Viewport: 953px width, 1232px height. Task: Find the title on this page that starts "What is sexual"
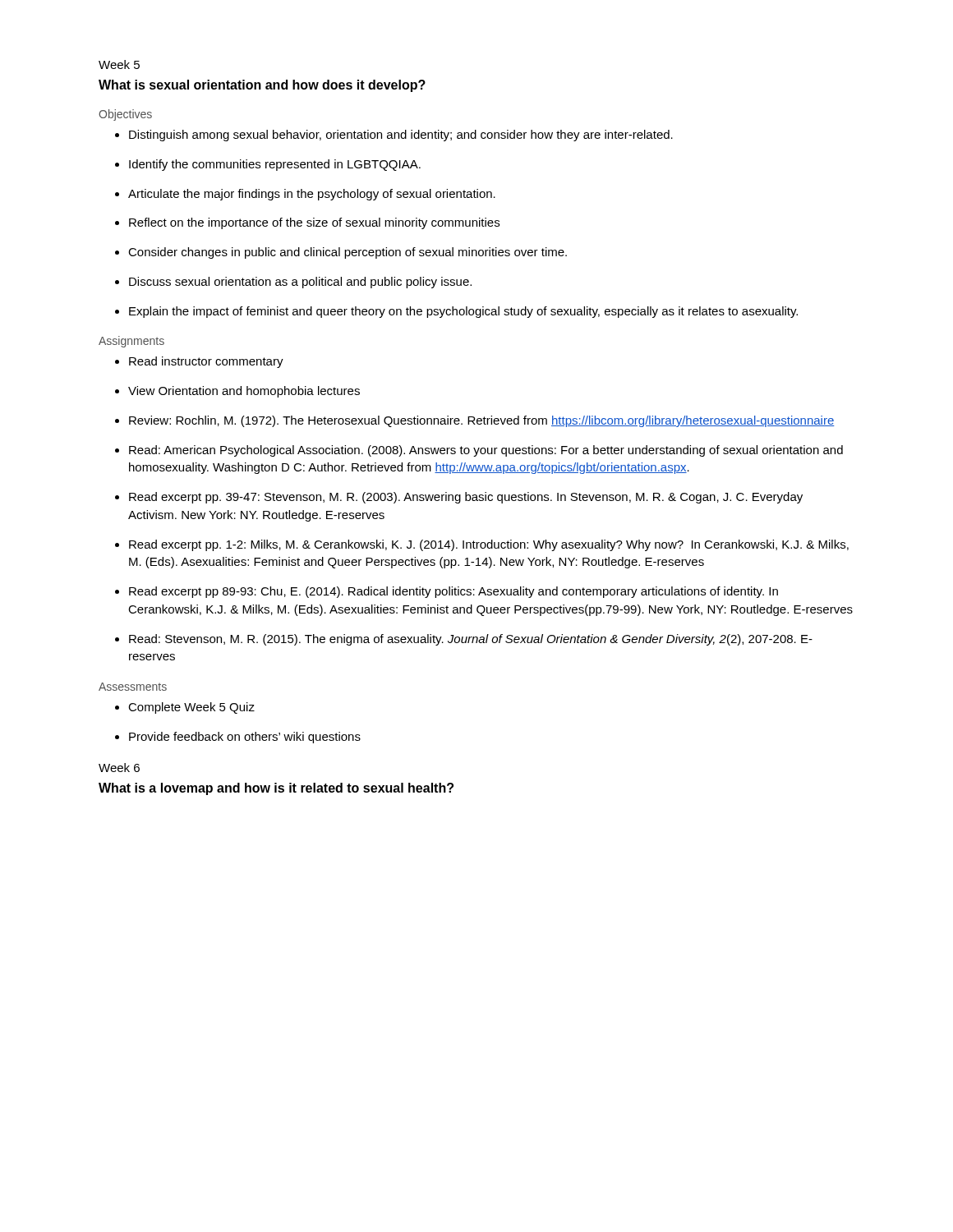pos(262,85)
